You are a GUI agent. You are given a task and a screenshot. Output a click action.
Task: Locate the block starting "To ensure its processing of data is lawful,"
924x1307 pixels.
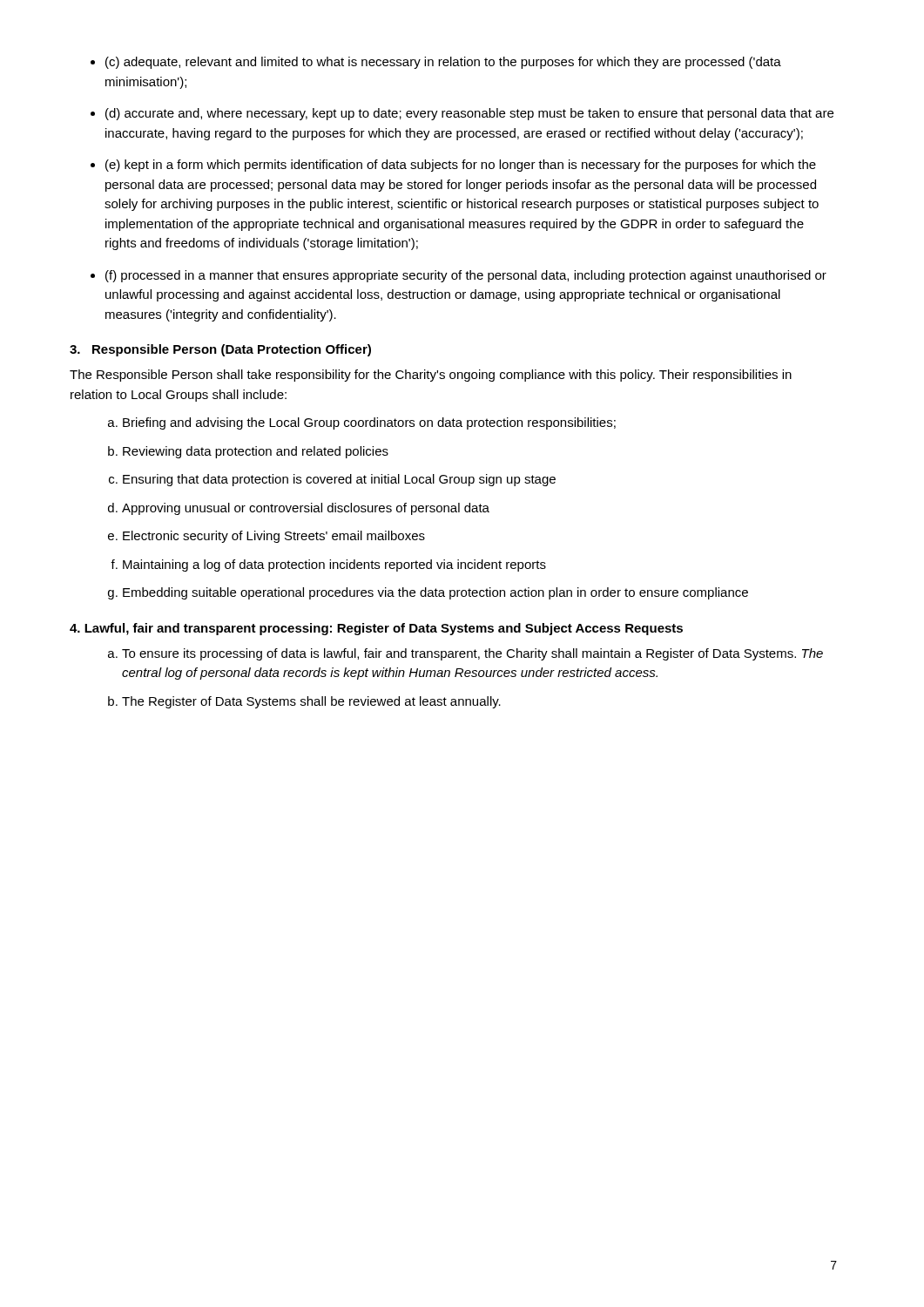coord(479,663)
